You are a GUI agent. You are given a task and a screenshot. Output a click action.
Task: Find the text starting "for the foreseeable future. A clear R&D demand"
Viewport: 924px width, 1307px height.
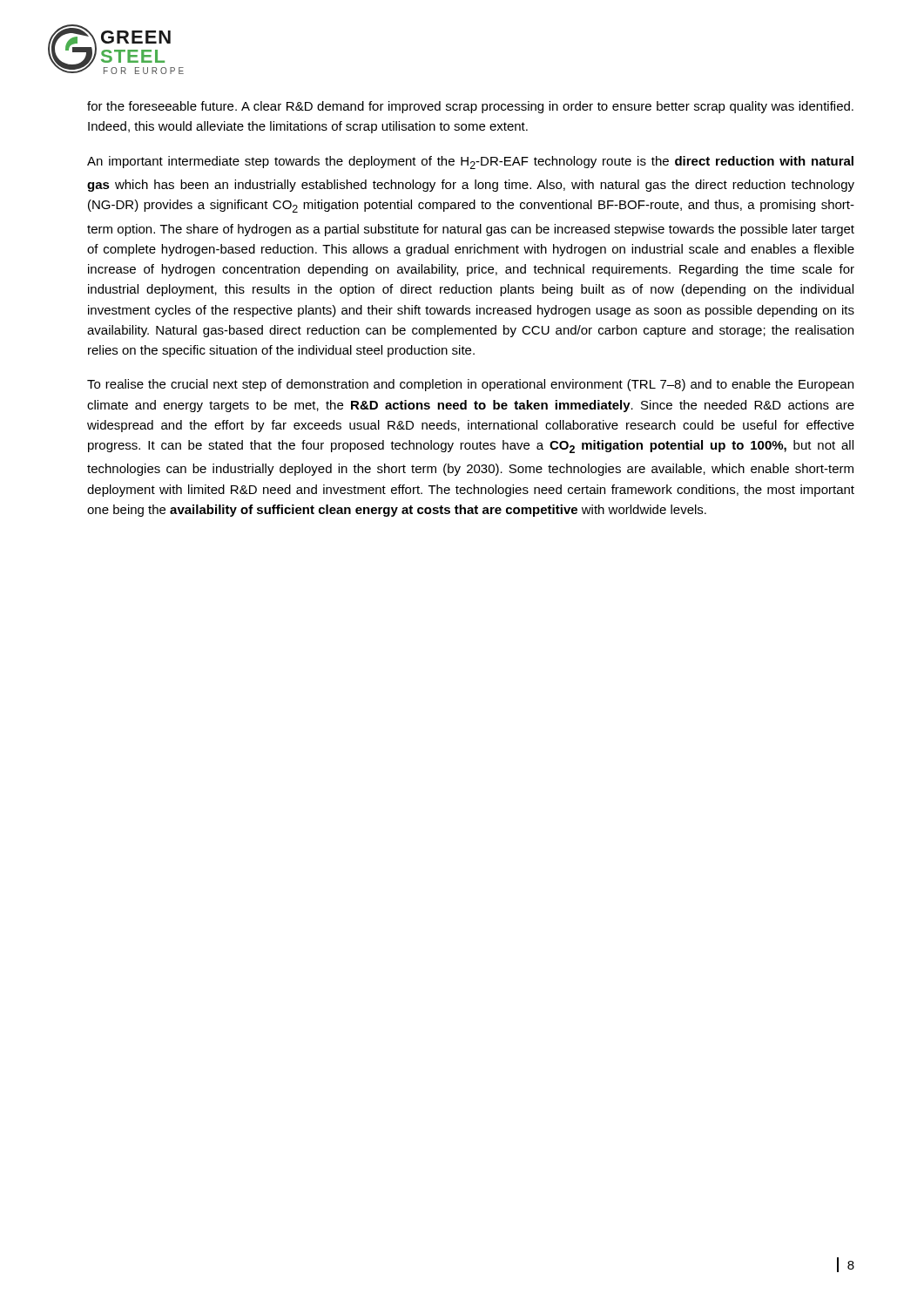tap(471, 116)
